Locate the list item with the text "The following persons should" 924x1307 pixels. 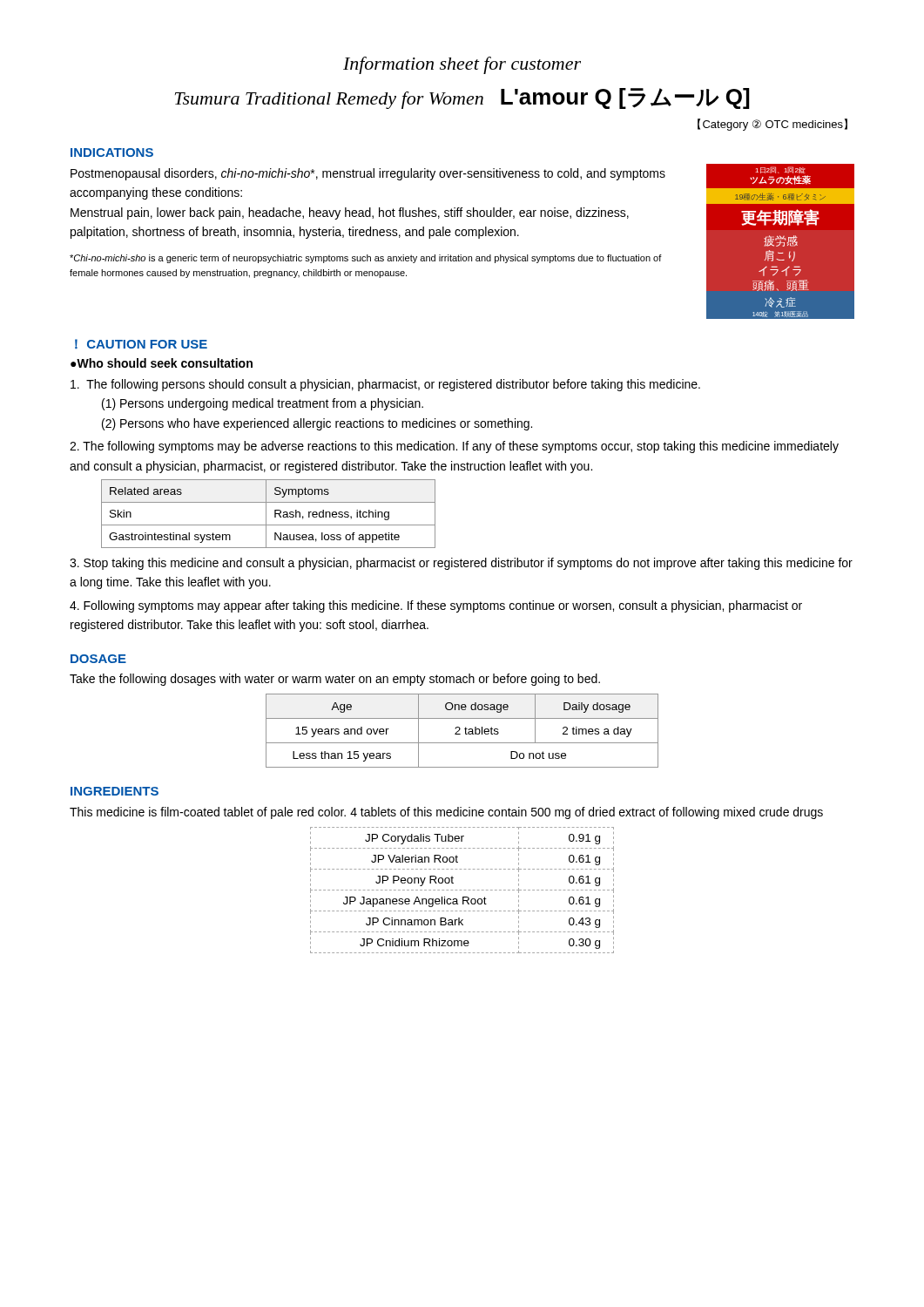(x=385, y=385)
